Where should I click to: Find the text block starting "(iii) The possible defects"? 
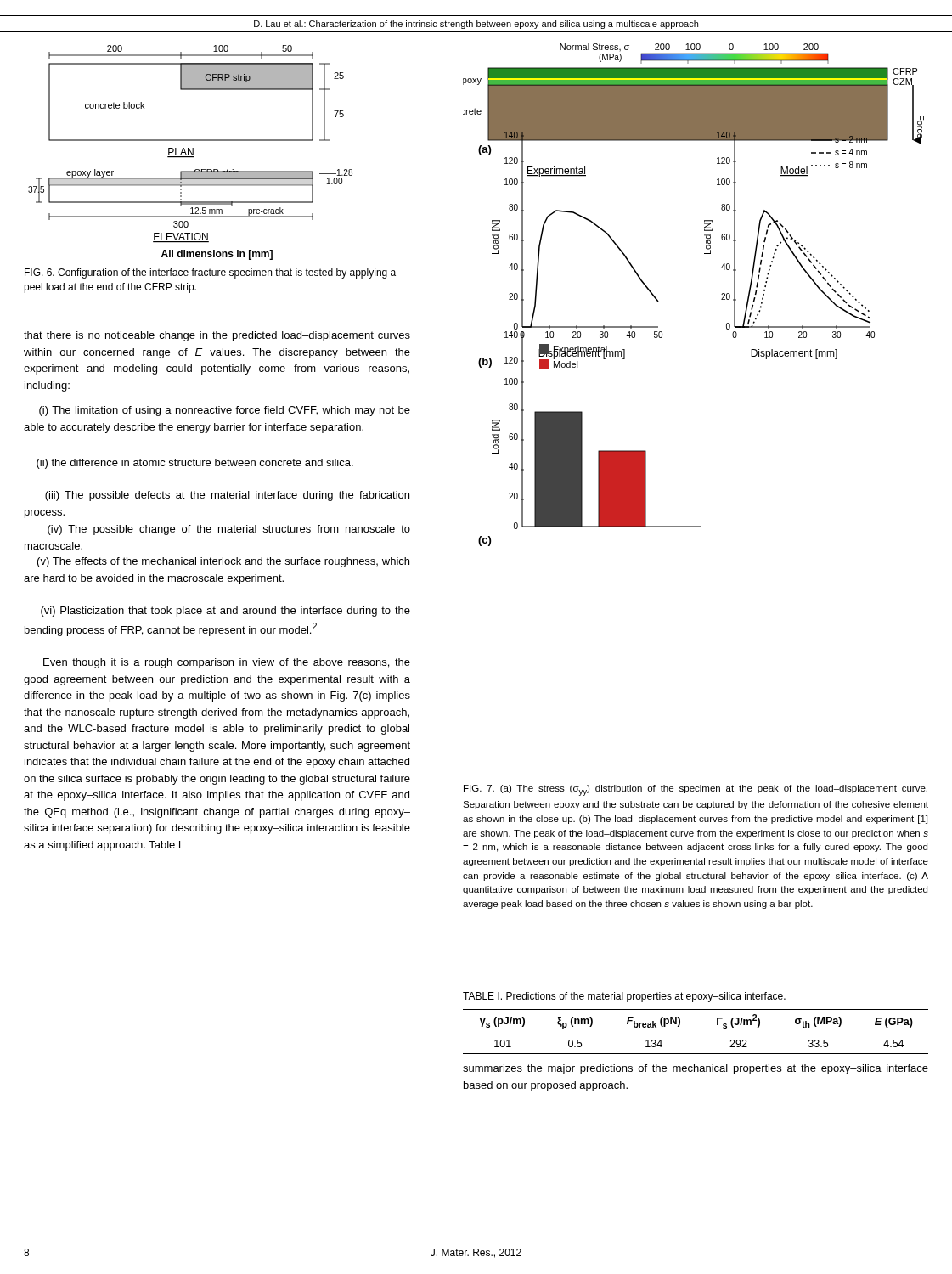pos(217,503)
